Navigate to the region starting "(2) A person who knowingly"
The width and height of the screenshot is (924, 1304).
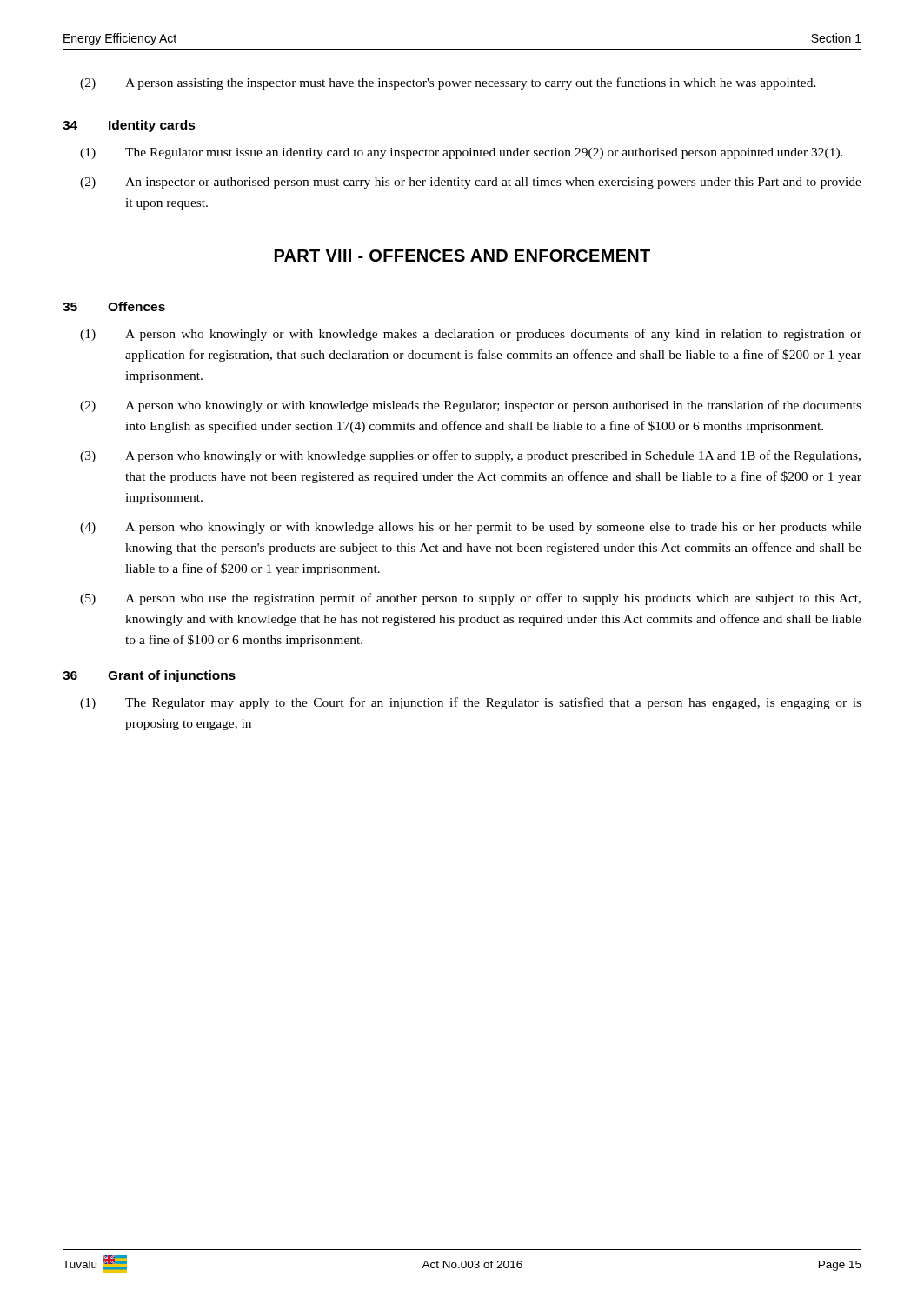pyautogui.click(x=462, y=416)
